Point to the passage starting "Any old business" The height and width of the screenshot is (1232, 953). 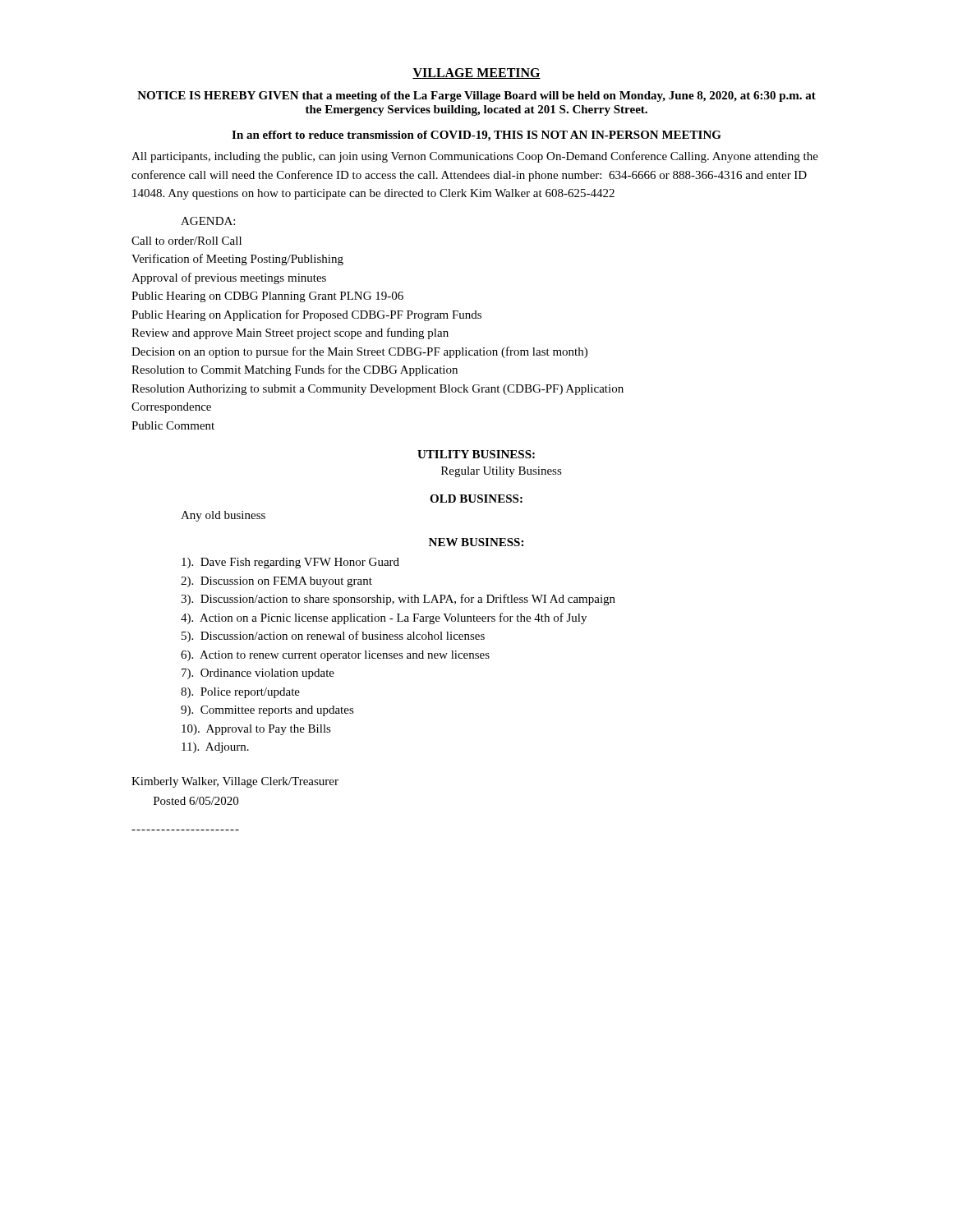223,515
